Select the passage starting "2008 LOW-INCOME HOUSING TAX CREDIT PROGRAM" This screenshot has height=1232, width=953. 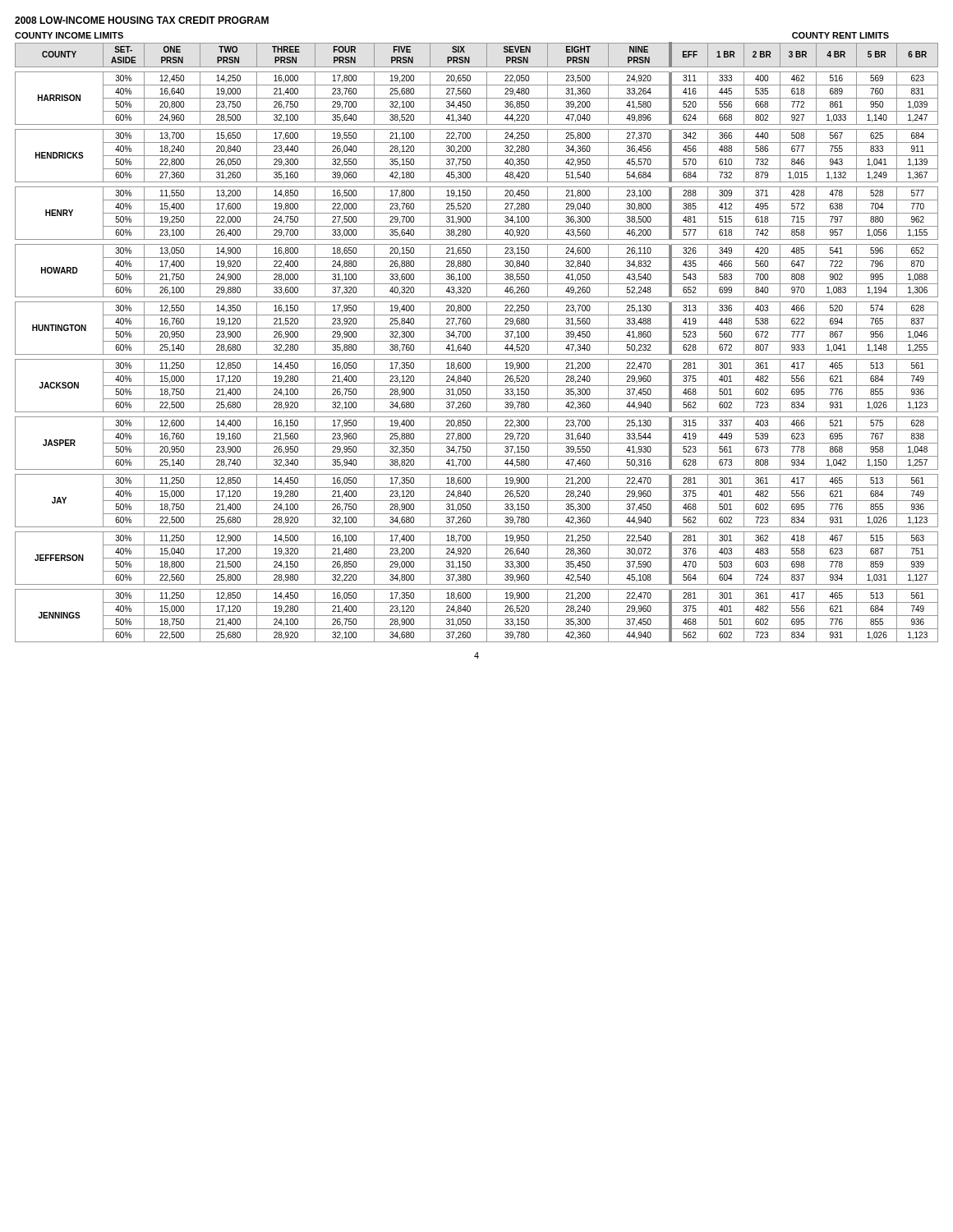[x=142, y=21]
